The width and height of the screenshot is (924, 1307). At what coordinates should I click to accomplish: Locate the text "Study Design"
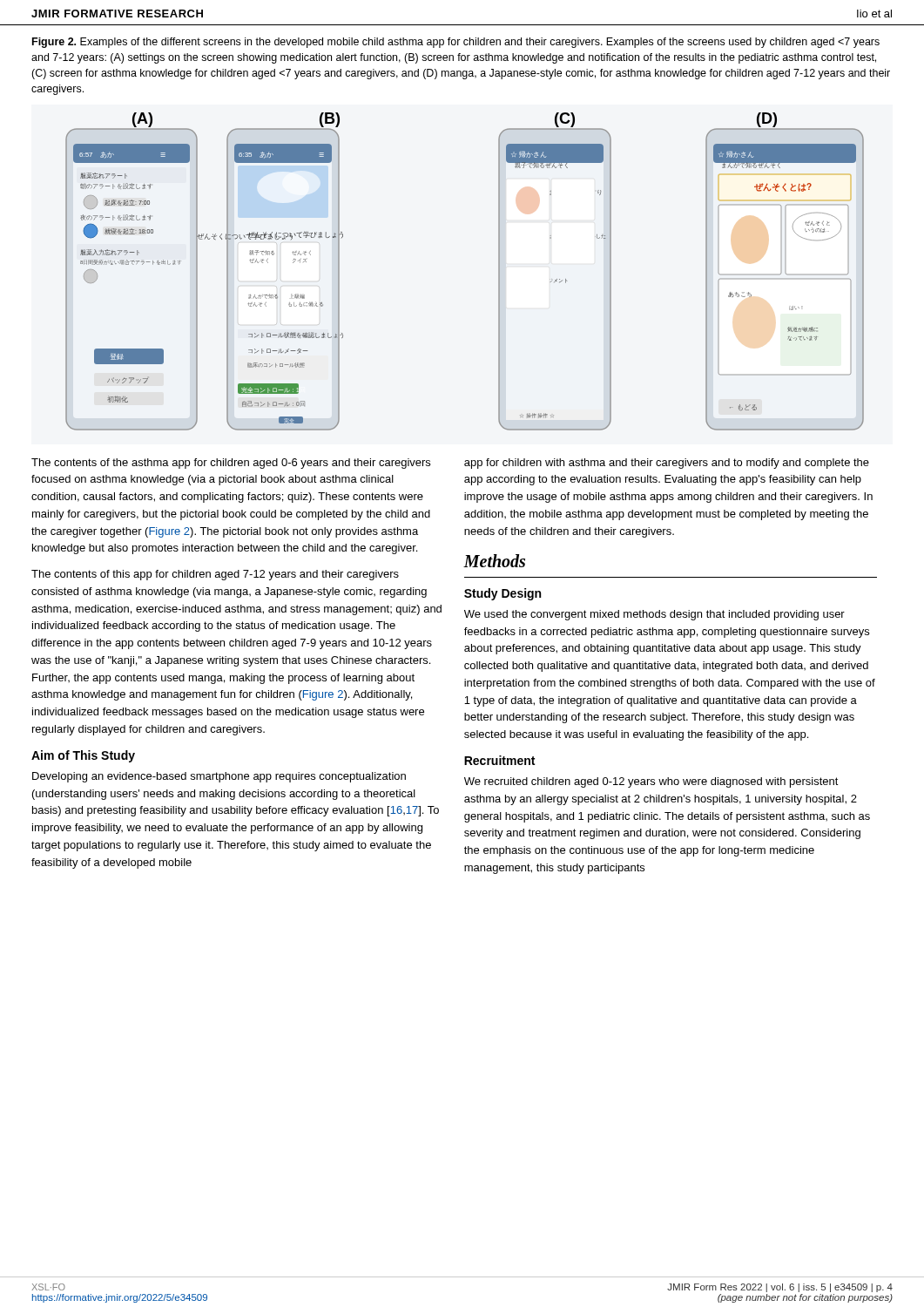502,594
